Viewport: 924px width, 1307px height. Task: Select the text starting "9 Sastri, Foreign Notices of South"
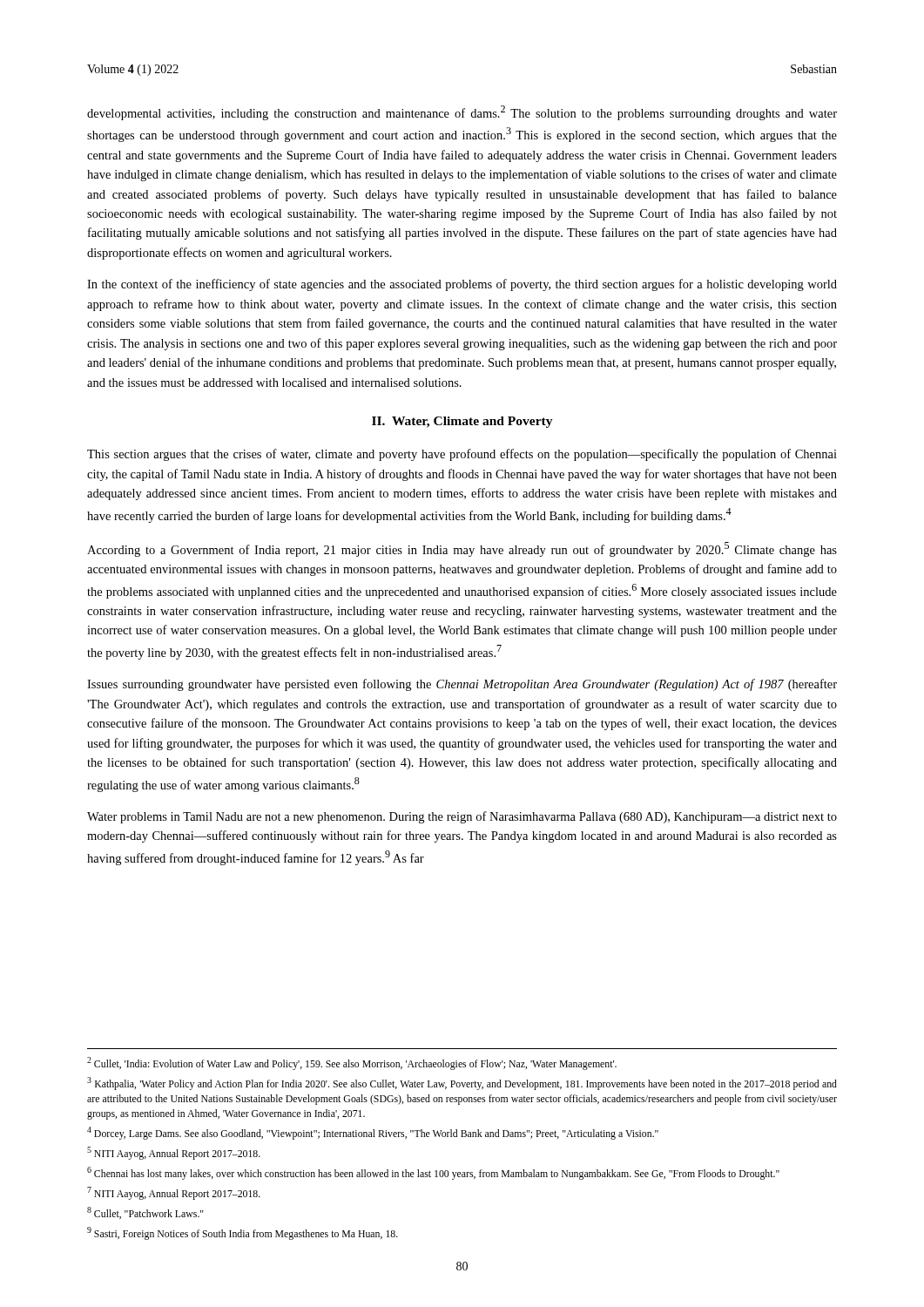click(x=243, y=1232)
